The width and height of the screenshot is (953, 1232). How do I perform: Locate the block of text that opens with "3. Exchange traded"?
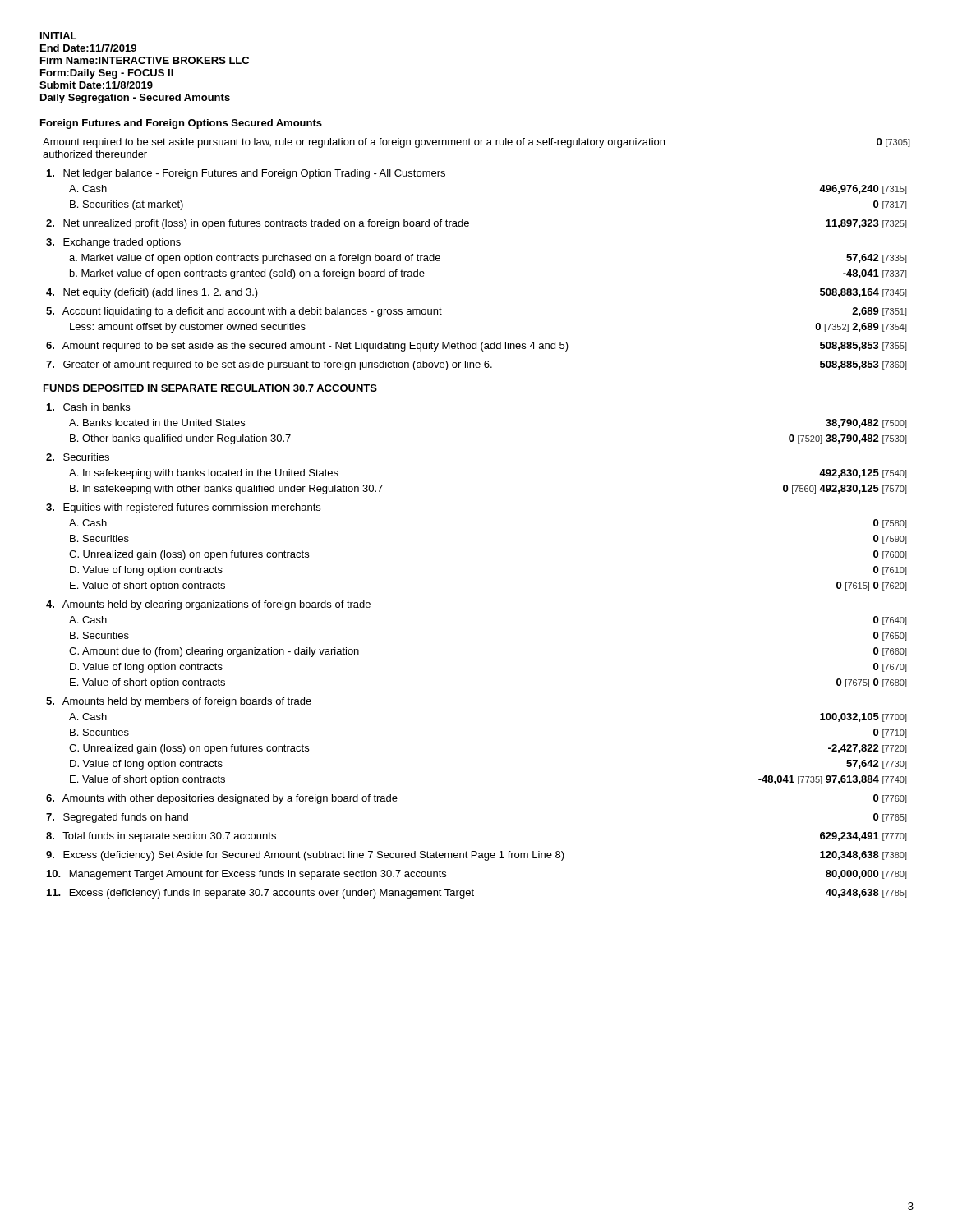click(113, 243)
